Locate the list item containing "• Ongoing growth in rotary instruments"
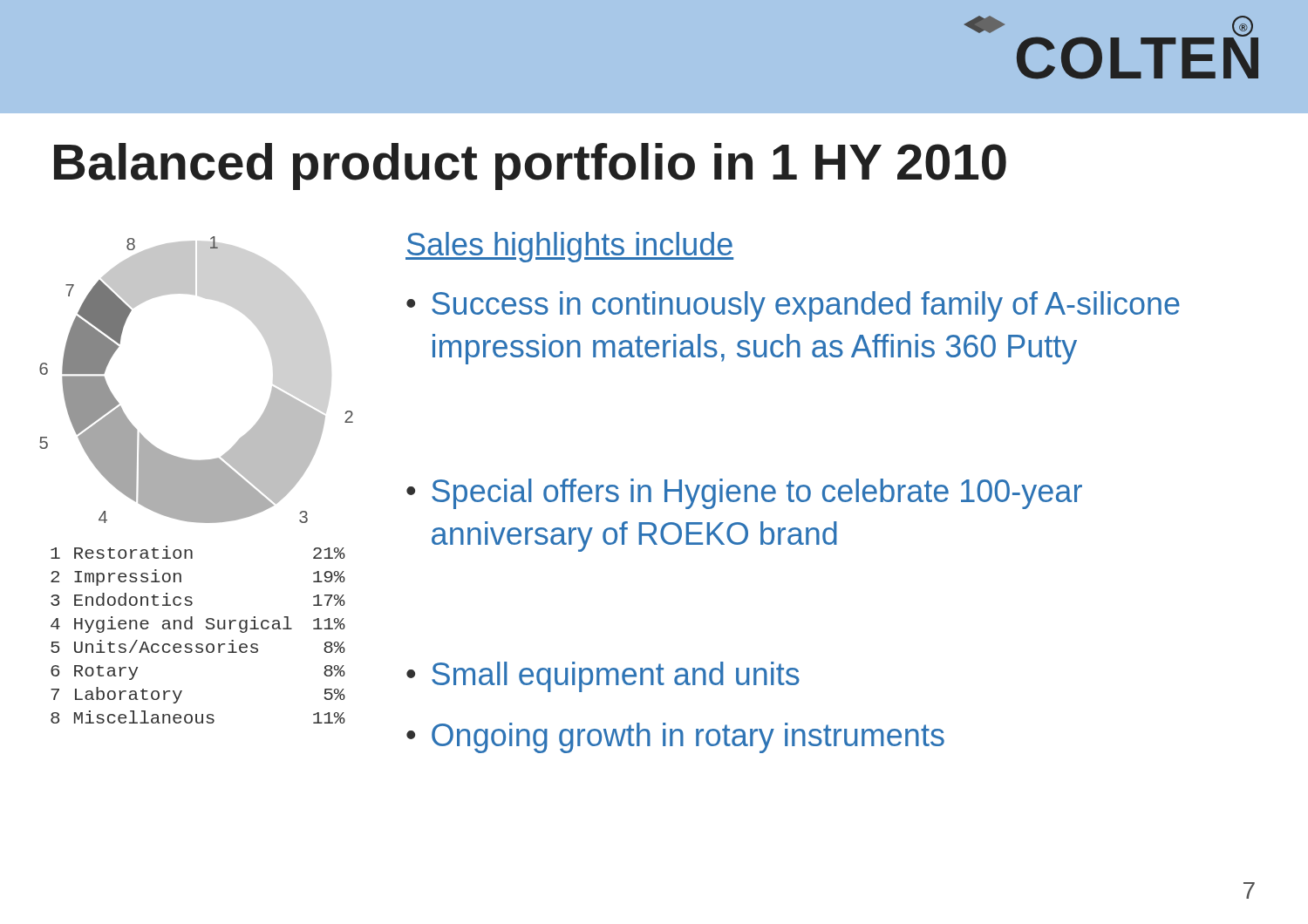 [675, 736]
